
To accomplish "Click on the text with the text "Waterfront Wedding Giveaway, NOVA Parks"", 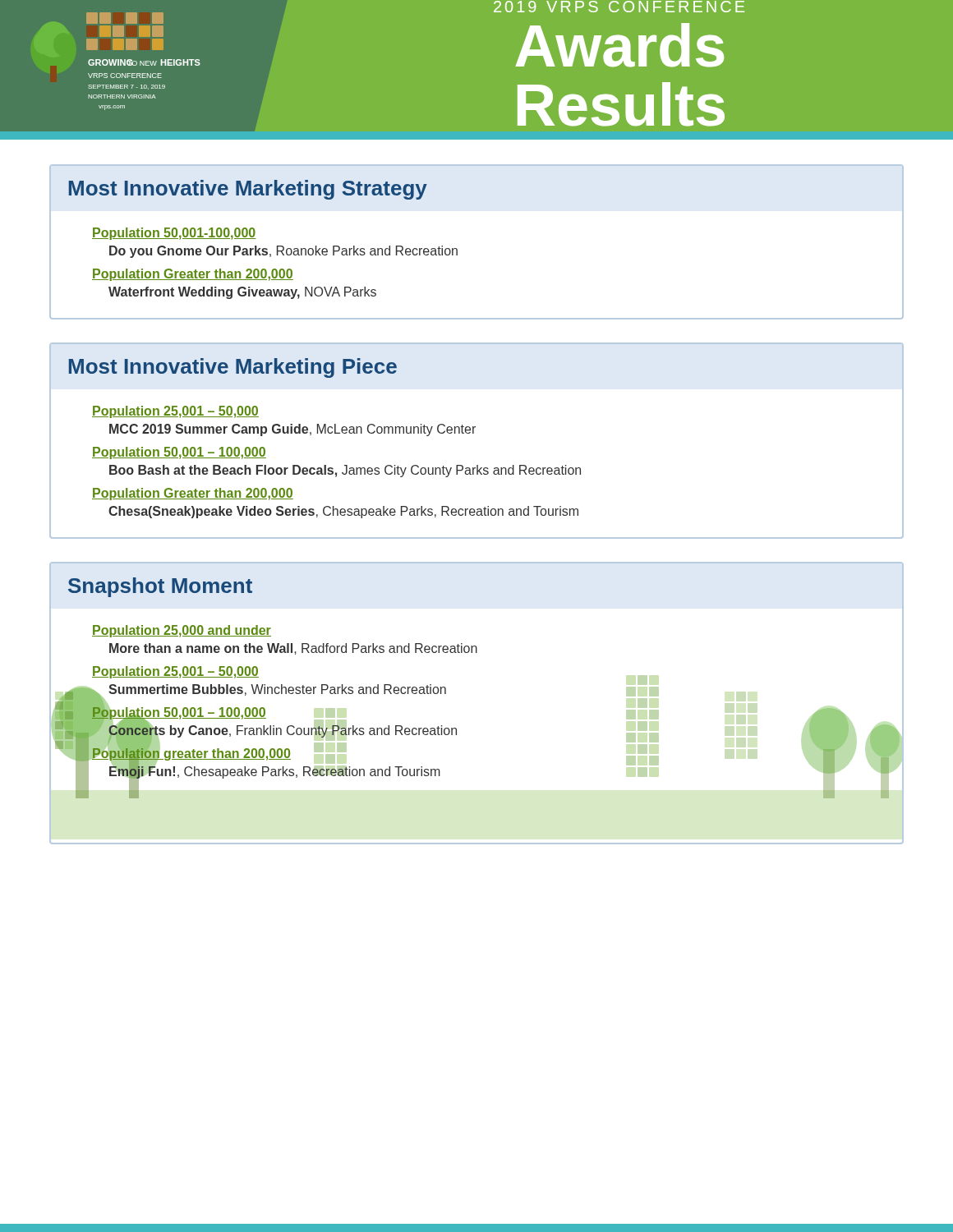I will (243, 292).
